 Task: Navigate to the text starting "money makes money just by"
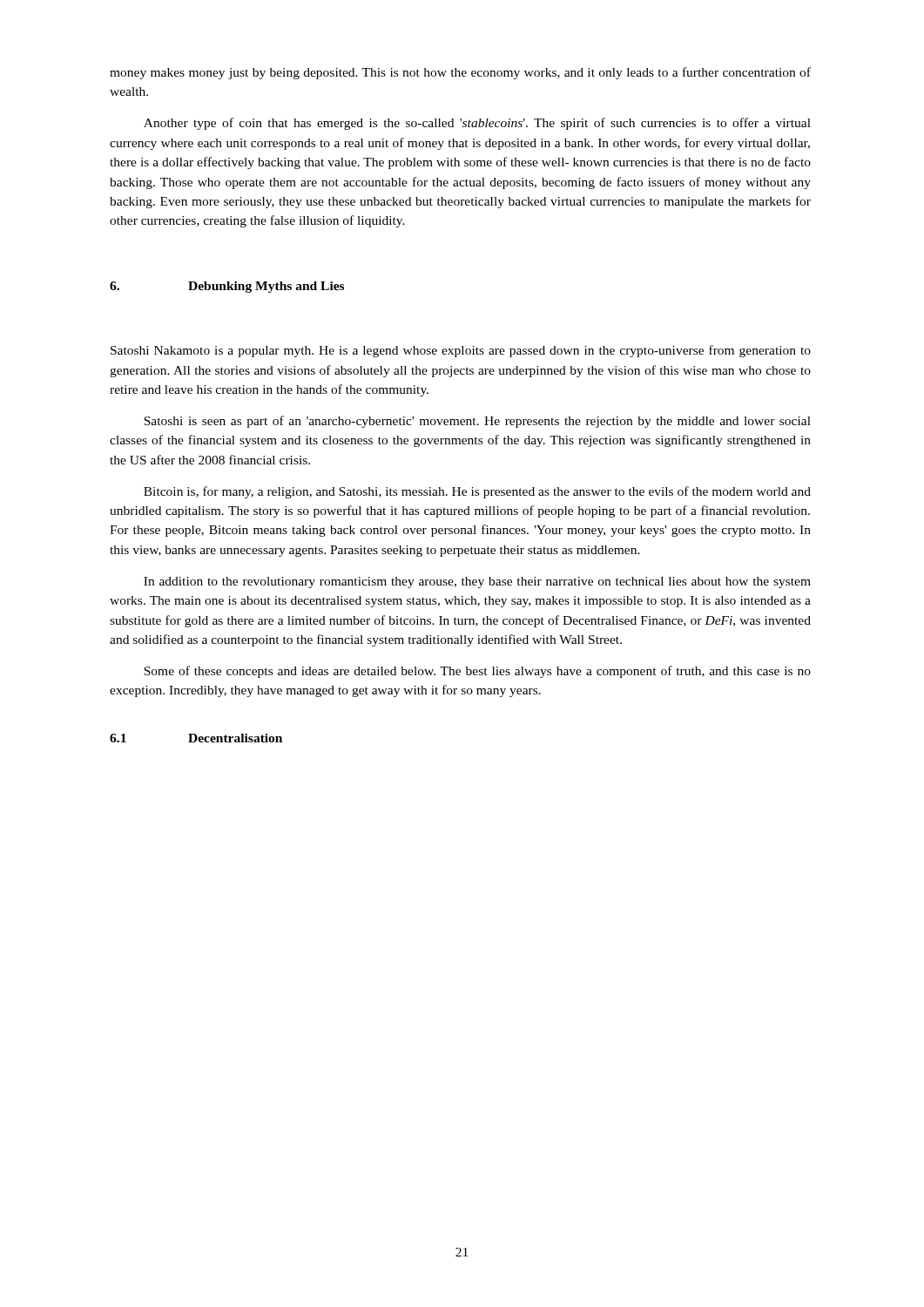[460, 82]
